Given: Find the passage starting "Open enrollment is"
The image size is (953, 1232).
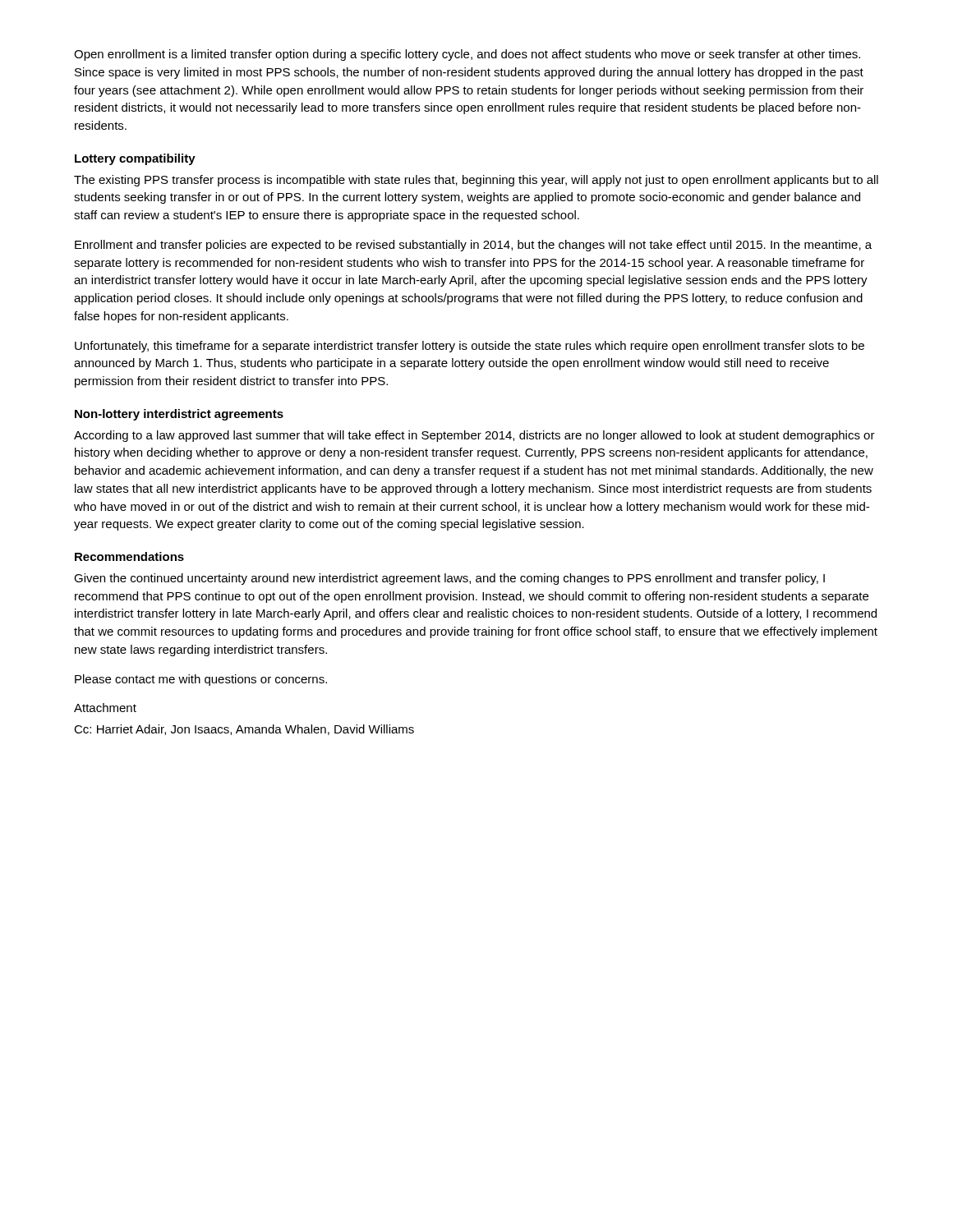Looking at the screenshot, I should (469, 90).
